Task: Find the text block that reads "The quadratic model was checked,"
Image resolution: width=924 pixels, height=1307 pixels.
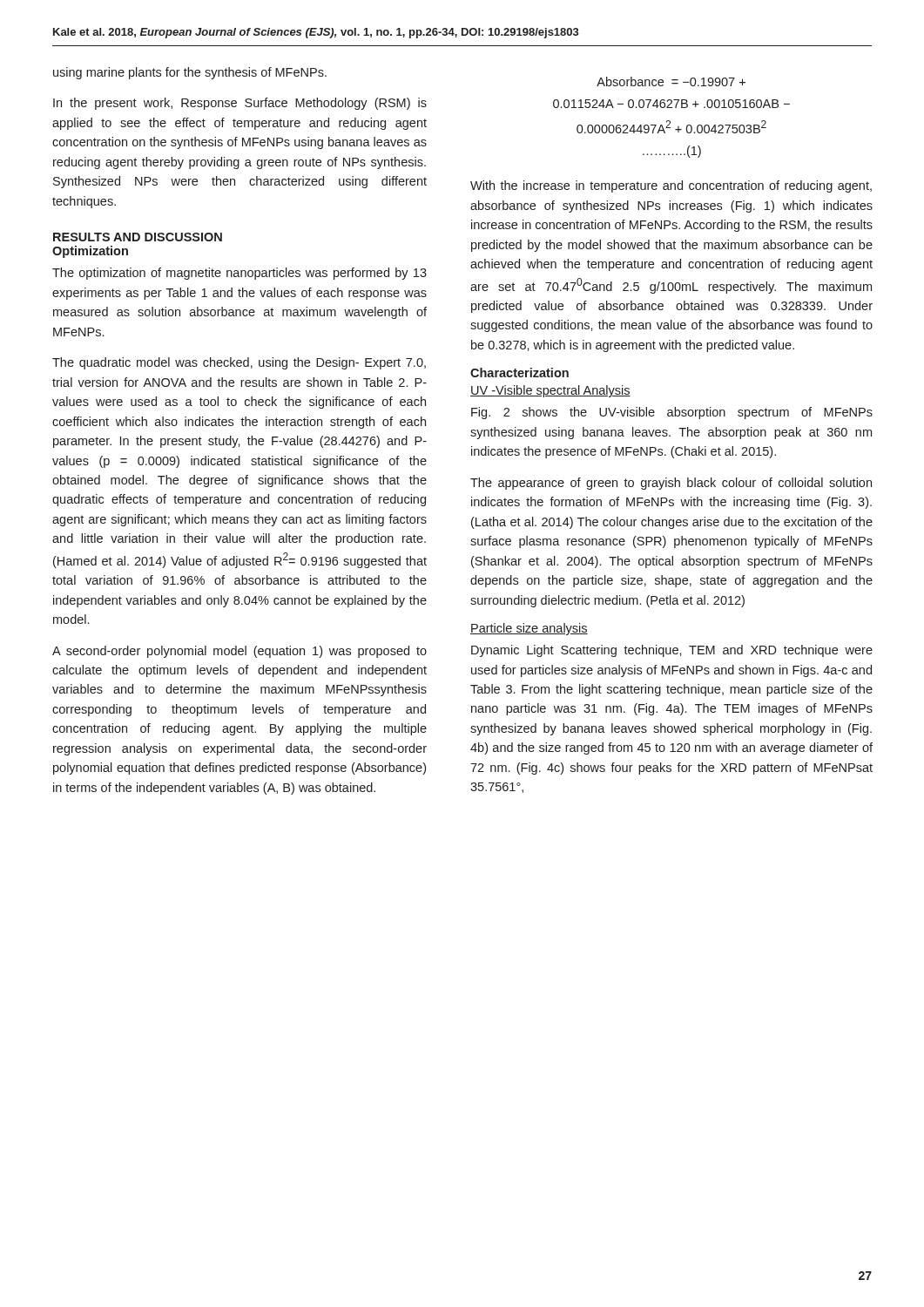Action: pyautogui.click(x=240, y=491)
